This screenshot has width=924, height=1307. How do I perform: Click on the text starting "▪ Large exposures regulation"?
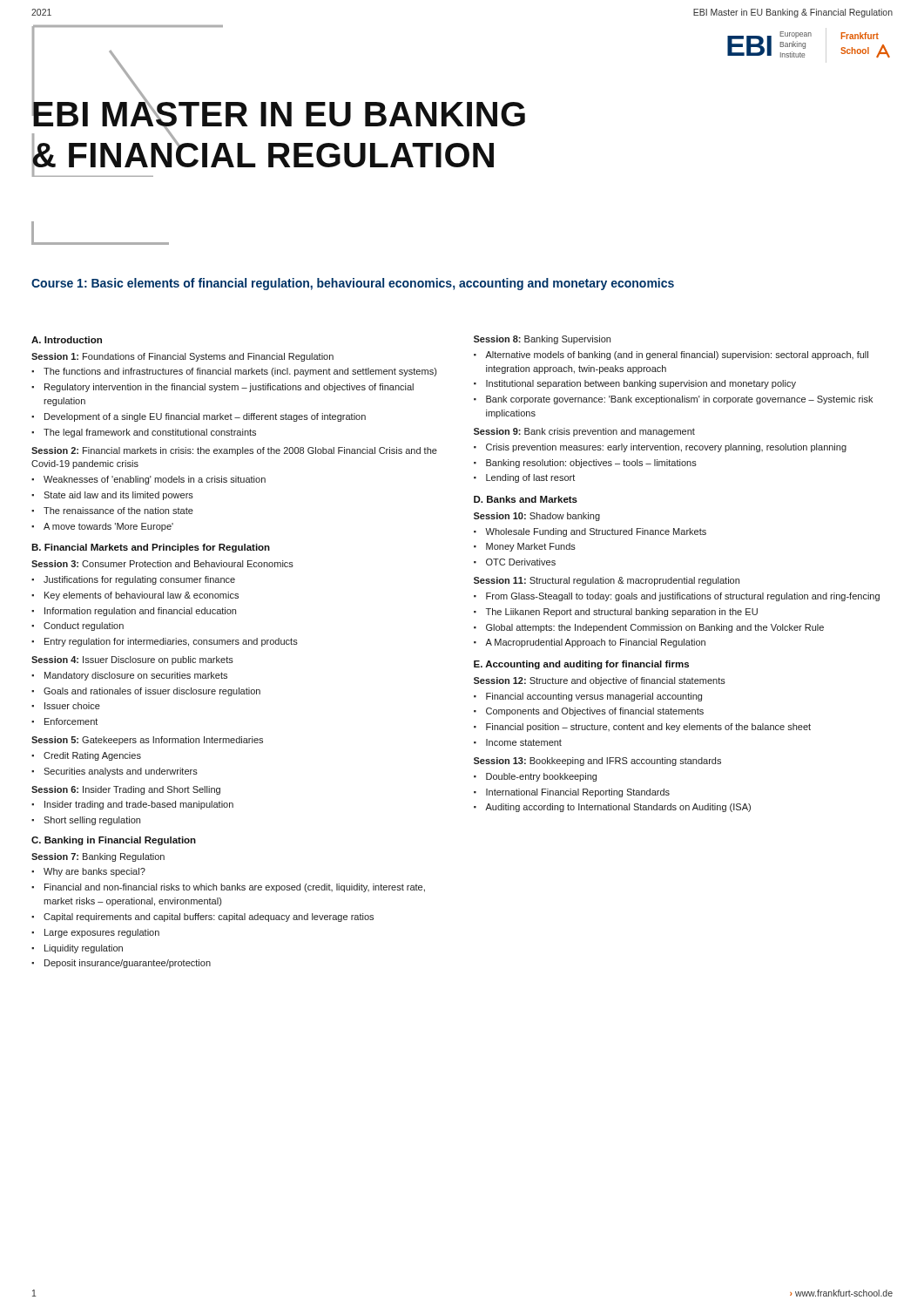95,933
